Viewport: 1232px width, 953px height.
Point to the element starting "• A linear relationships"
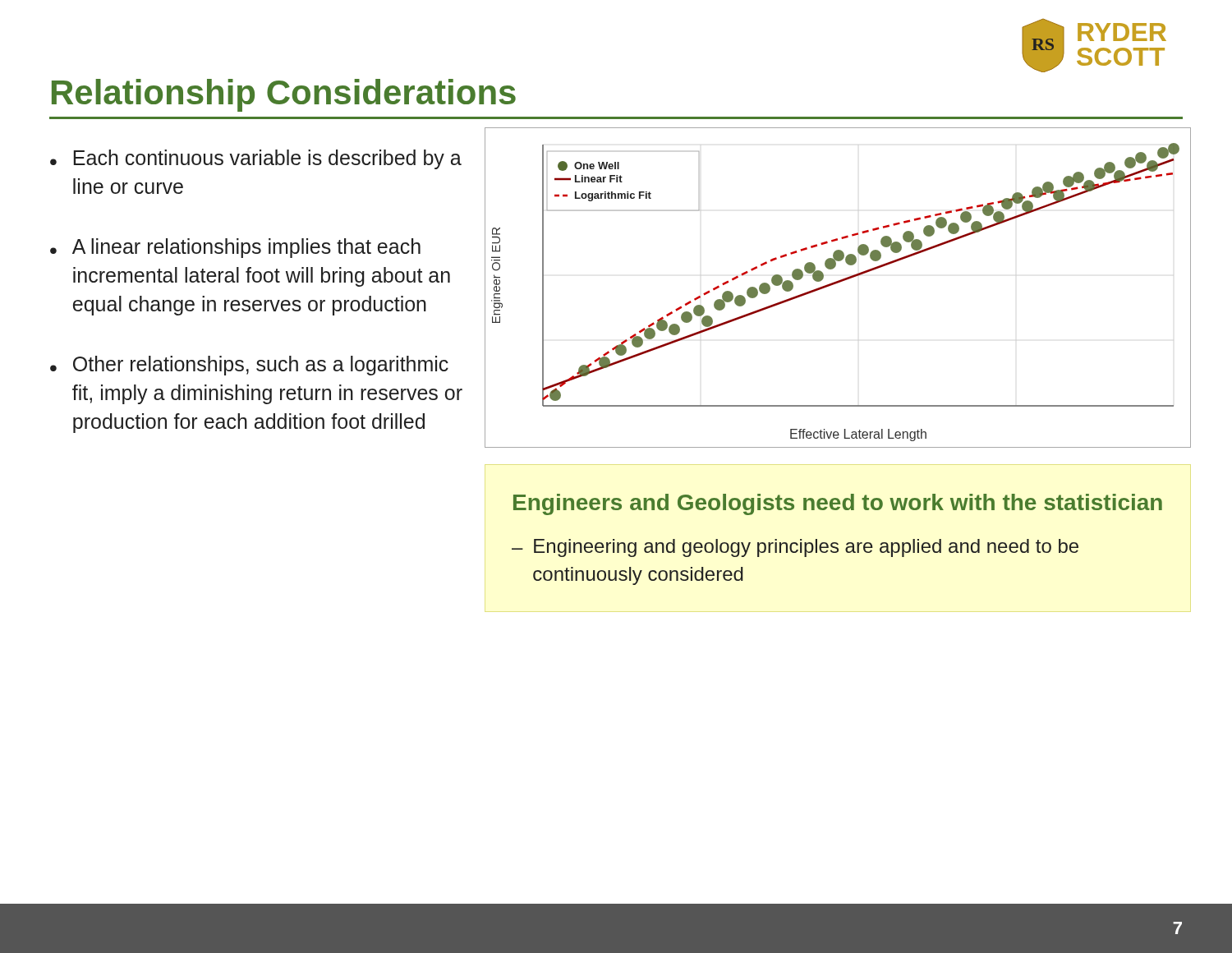pos(259,276)
